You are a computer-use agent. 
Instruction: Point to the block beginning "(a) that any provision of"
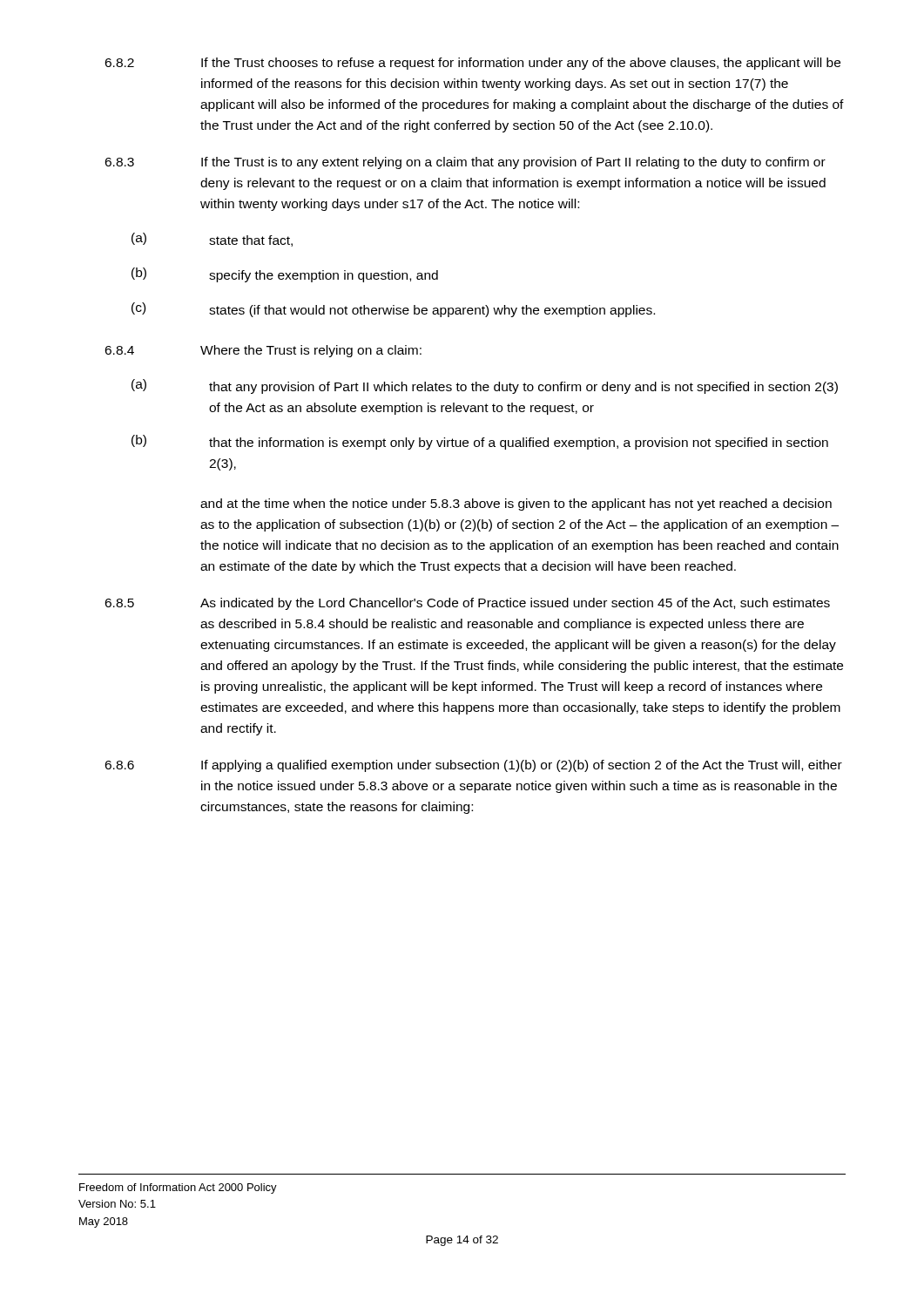tap(462, 397)
